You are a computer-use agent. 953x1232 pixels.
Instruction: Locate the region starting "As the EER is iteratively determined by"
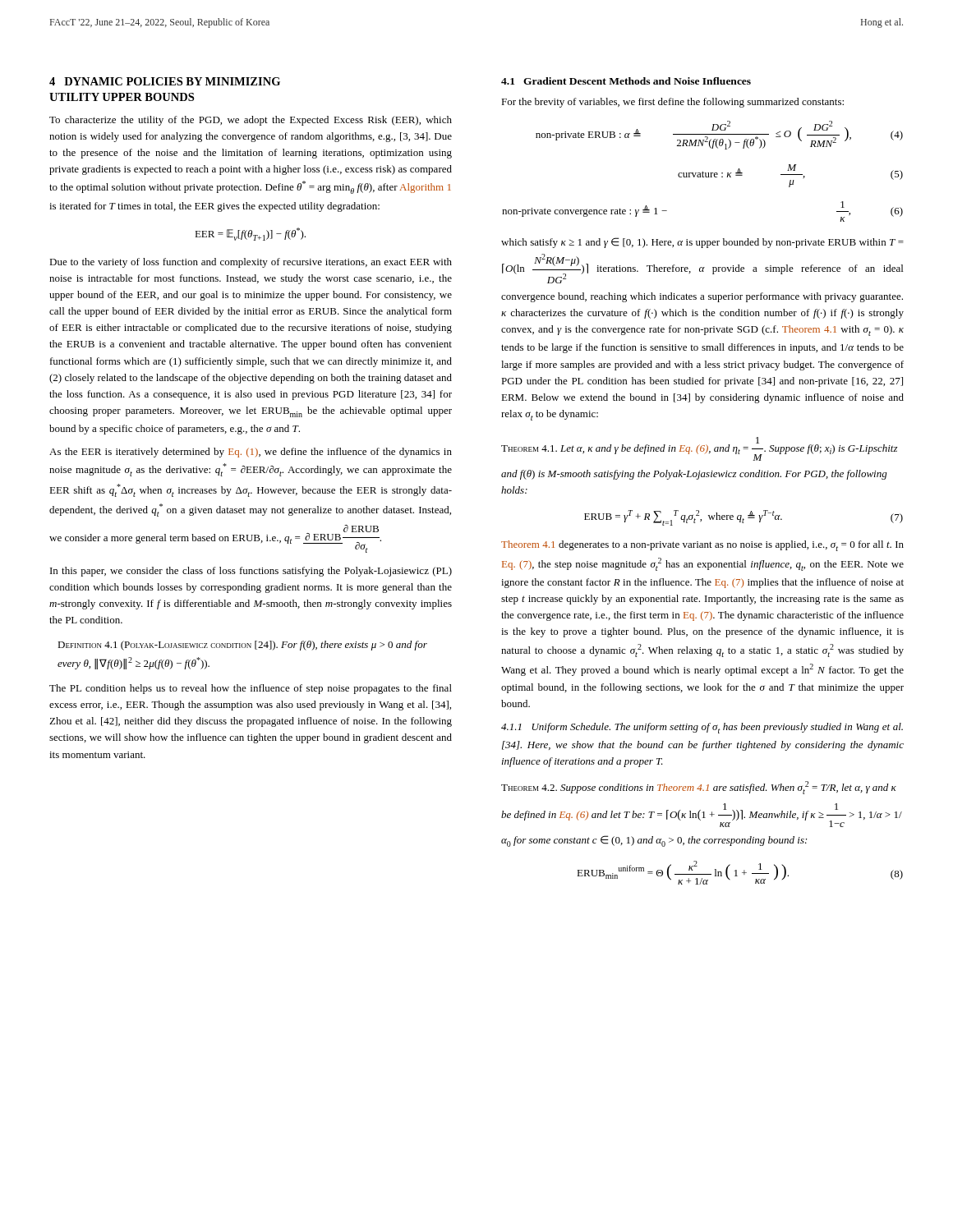(251, 501)
